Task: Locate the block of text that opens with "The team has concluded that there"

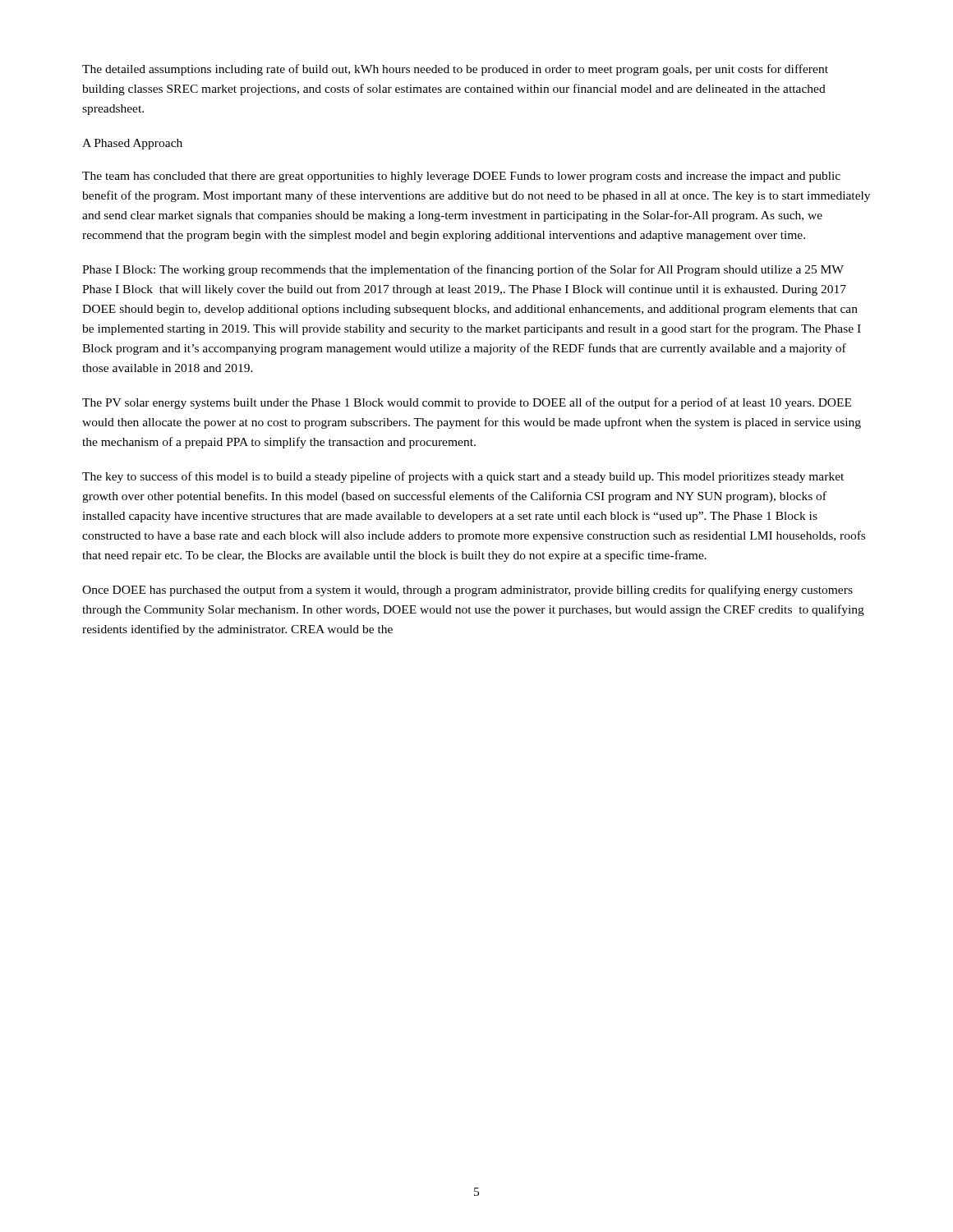Action: (476, 205)
